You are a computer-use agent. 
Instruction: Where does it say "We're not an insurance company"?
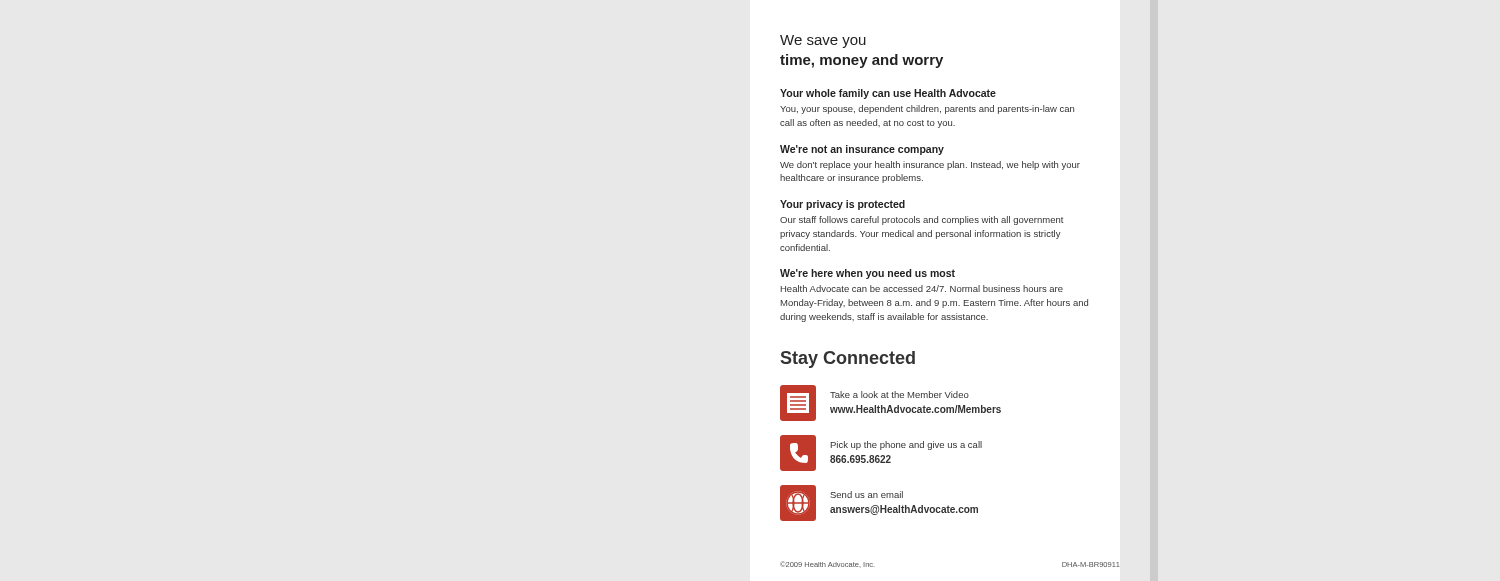coord(862,149)
